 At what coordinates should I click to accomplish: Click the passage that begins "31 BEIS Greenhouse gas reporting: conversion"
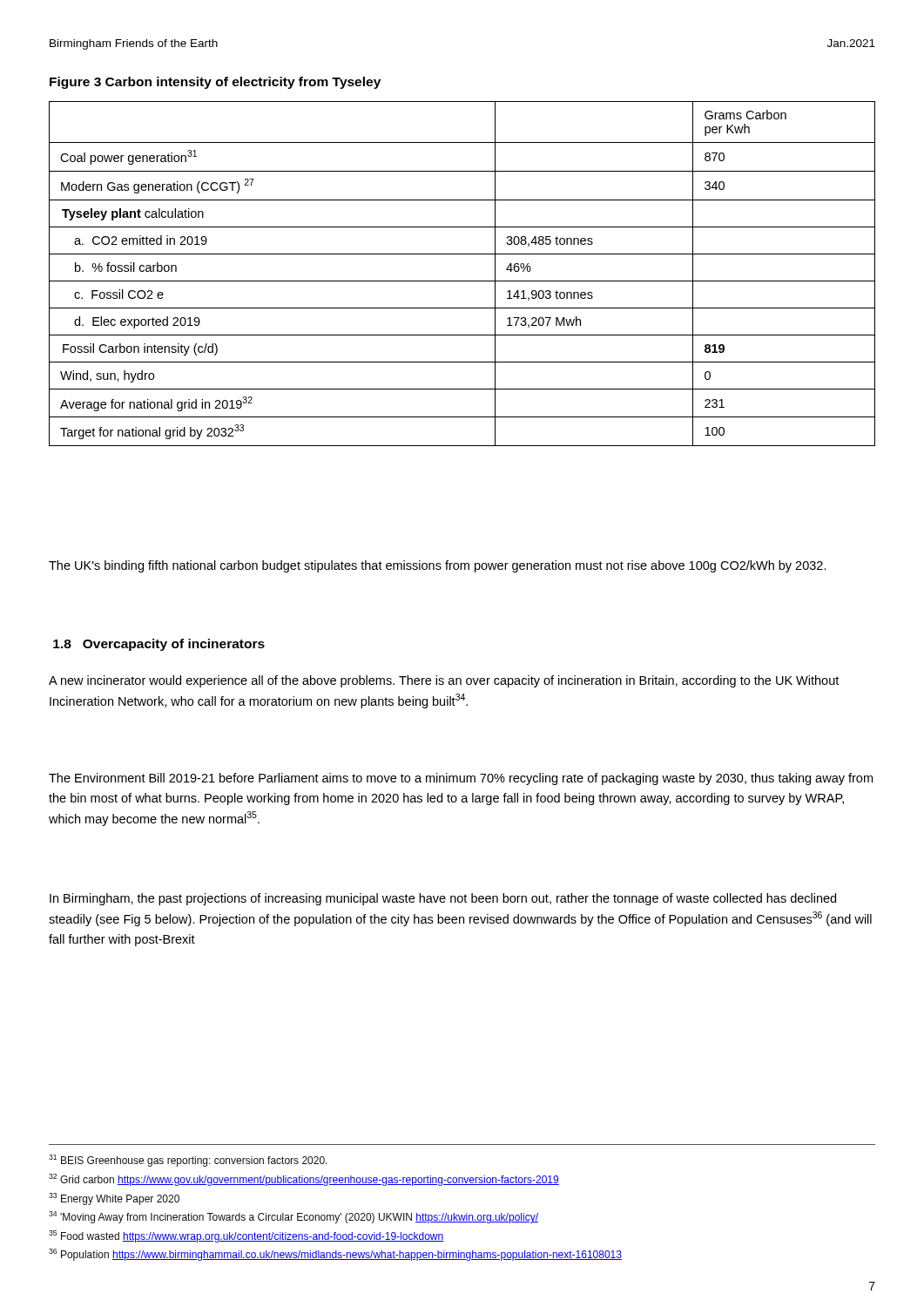(x=188, y=1160)
